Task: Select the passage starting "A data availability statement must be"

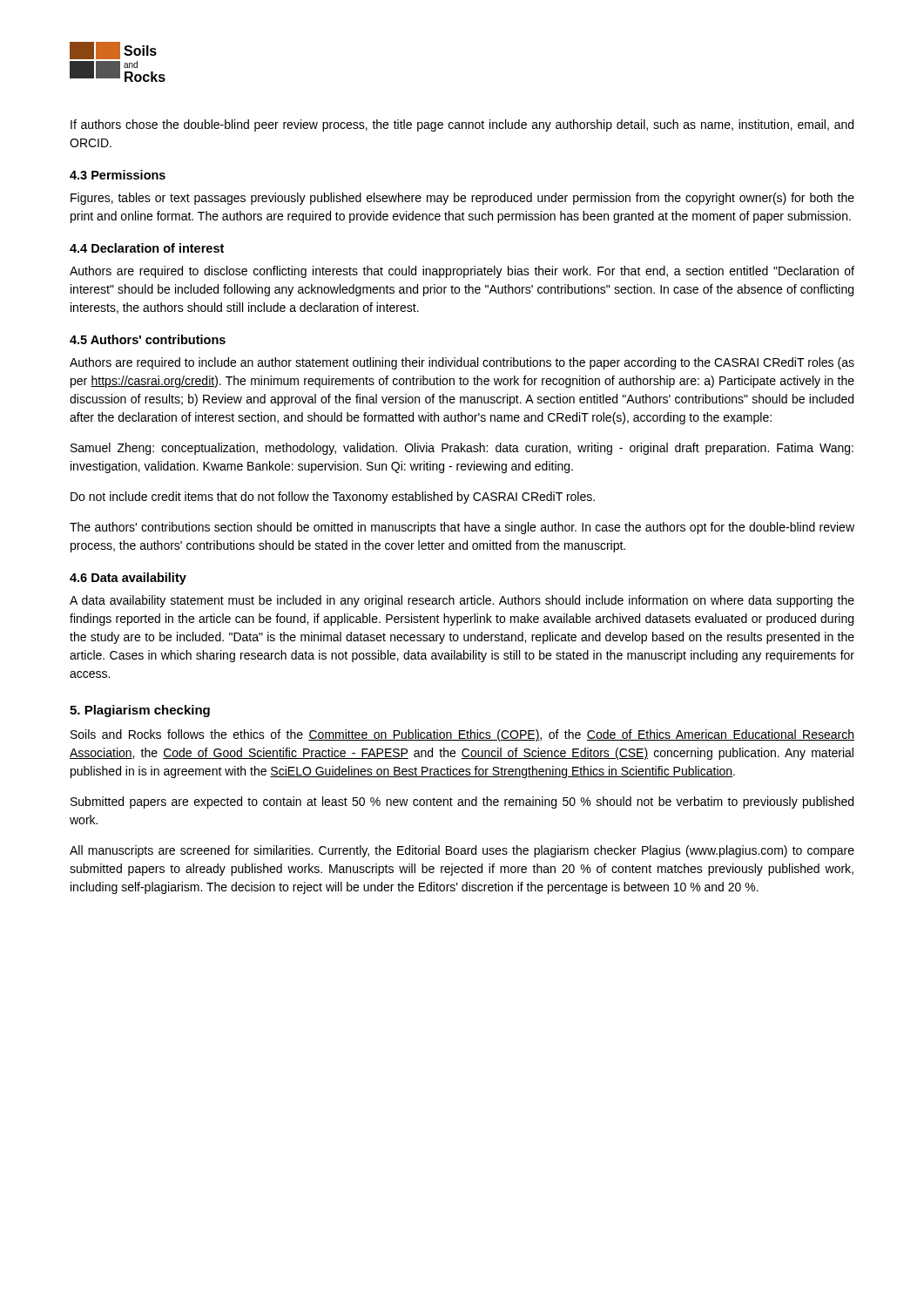Action: [462, 637]
